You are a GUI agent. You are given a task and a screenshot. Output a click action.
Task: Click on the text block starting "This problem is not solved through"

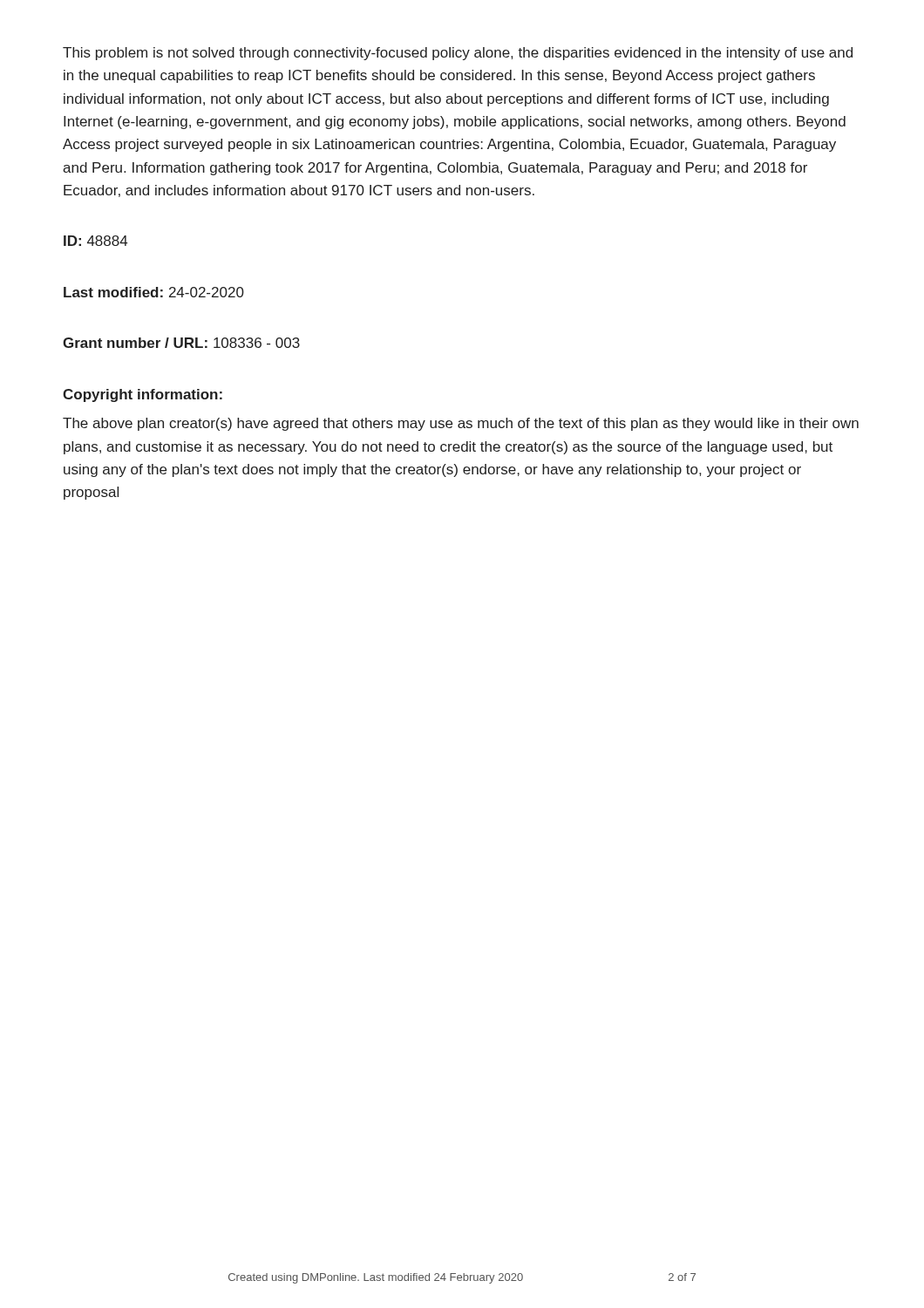[458, 122]
